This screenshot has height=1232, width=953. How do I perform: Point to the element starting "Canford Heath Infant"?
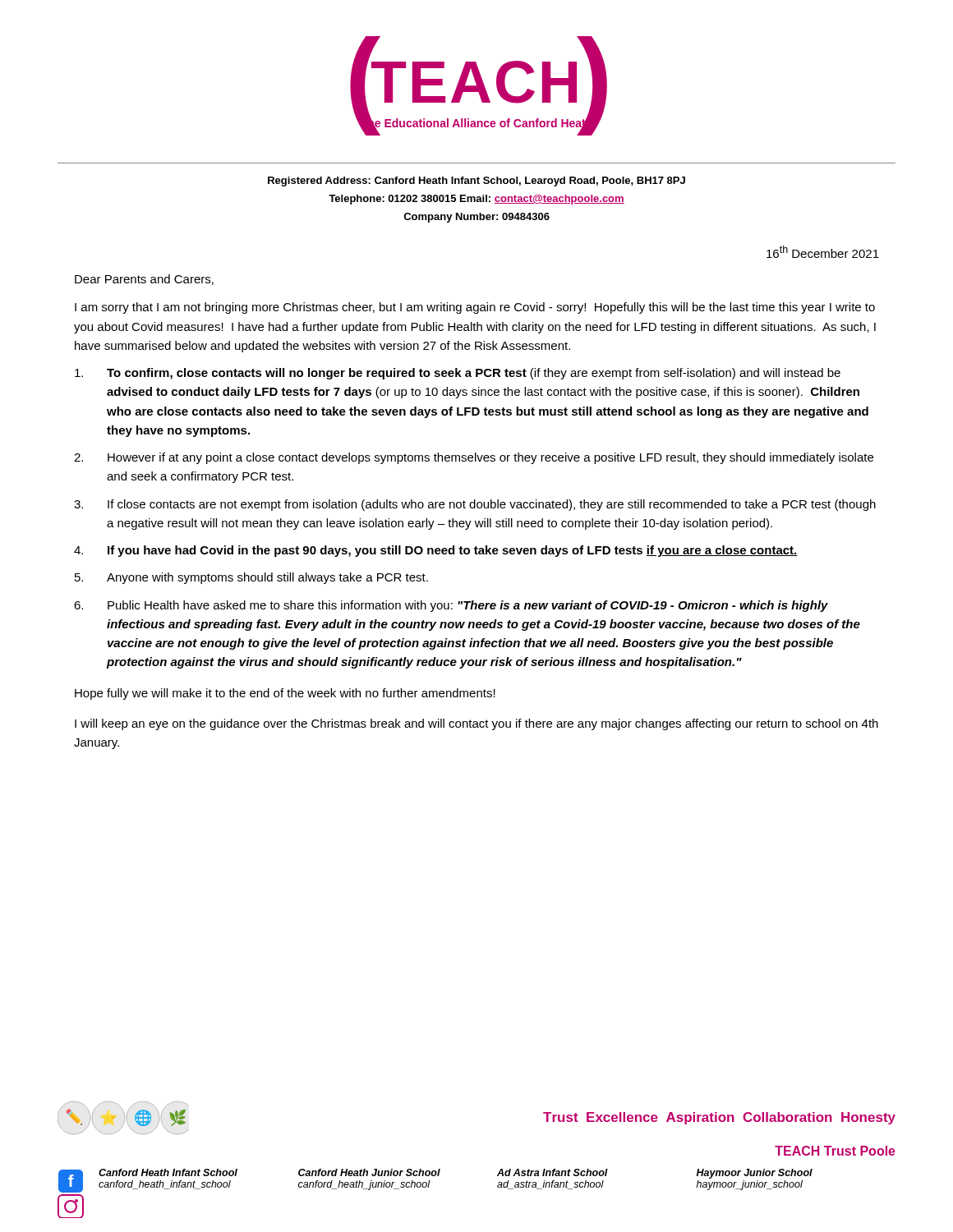point(198,1179)
